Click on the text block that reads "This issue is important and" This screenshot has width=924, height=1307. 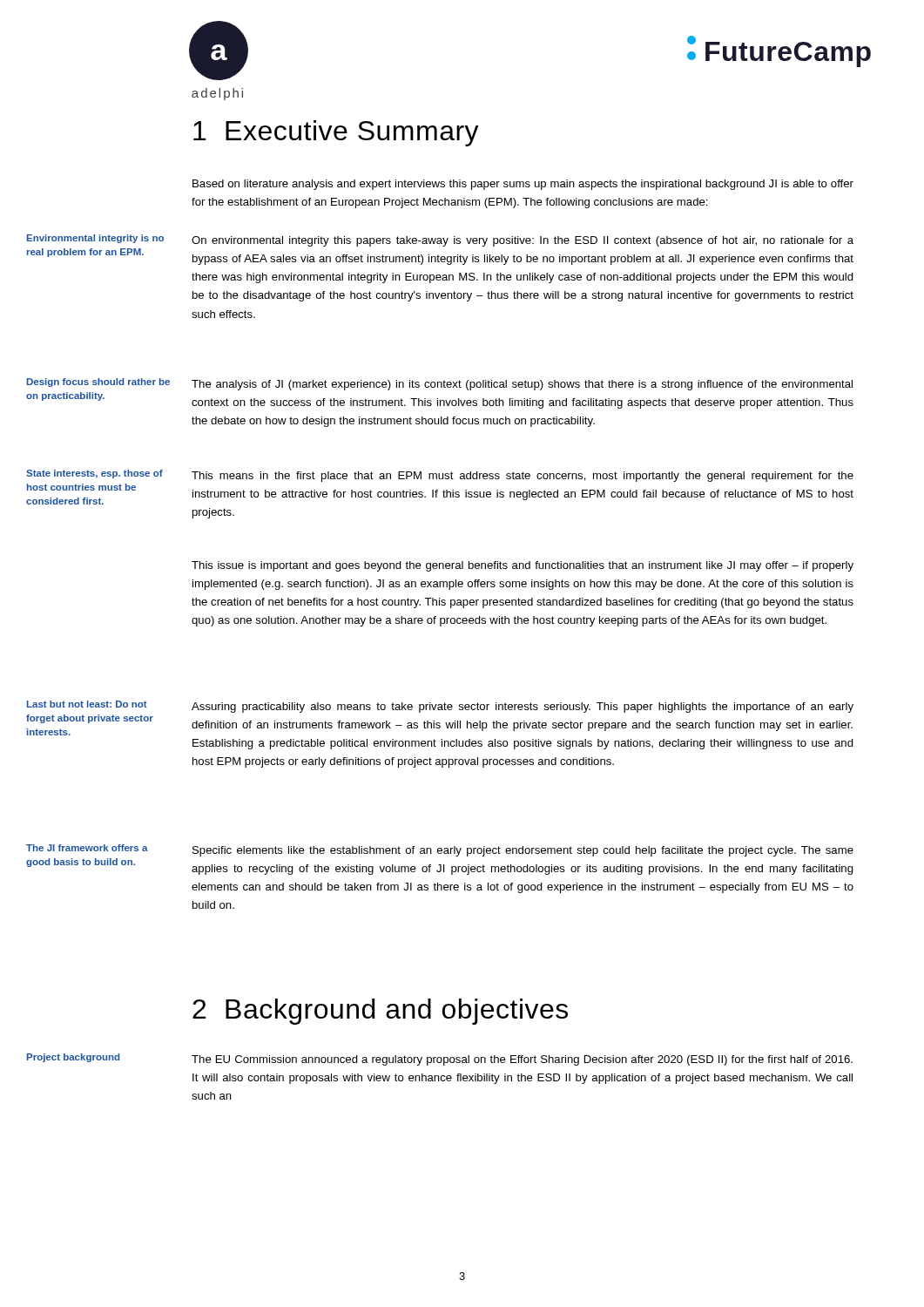(x=523, y=593)
